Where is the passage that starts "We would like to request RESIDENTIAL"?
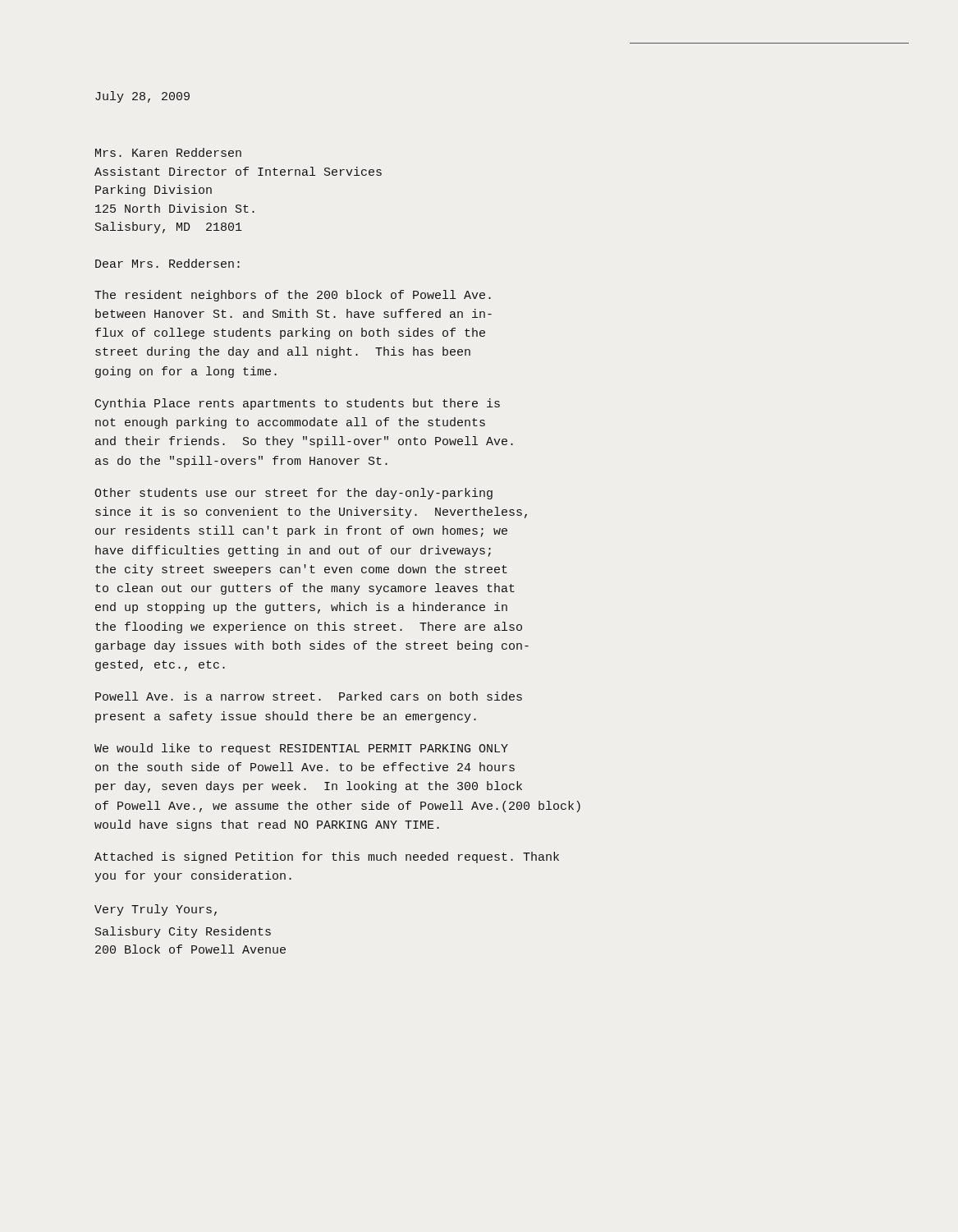958x1232 pixels. [338, 787]
